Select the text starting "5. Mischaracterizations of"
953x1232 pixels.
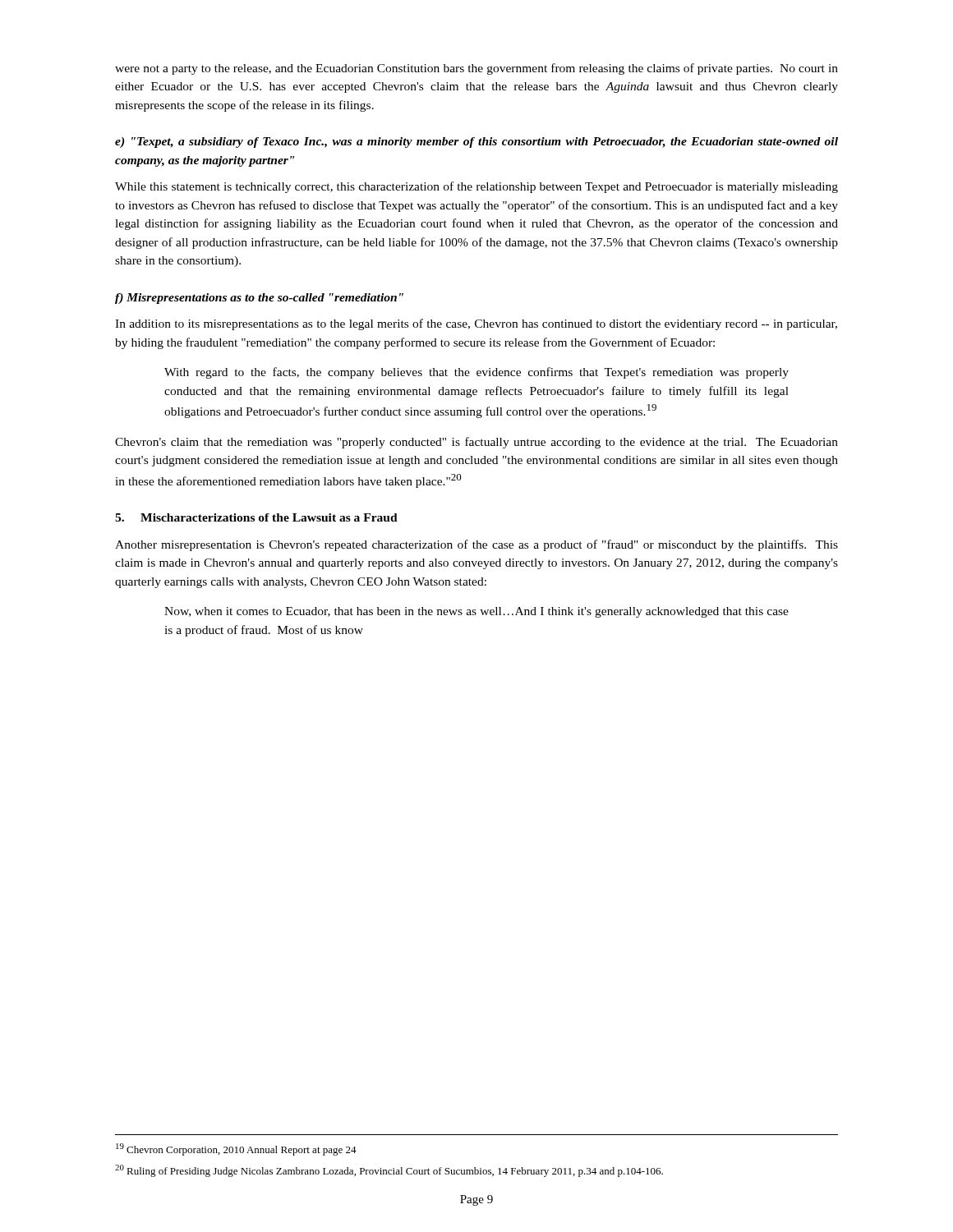pos(256,517)
